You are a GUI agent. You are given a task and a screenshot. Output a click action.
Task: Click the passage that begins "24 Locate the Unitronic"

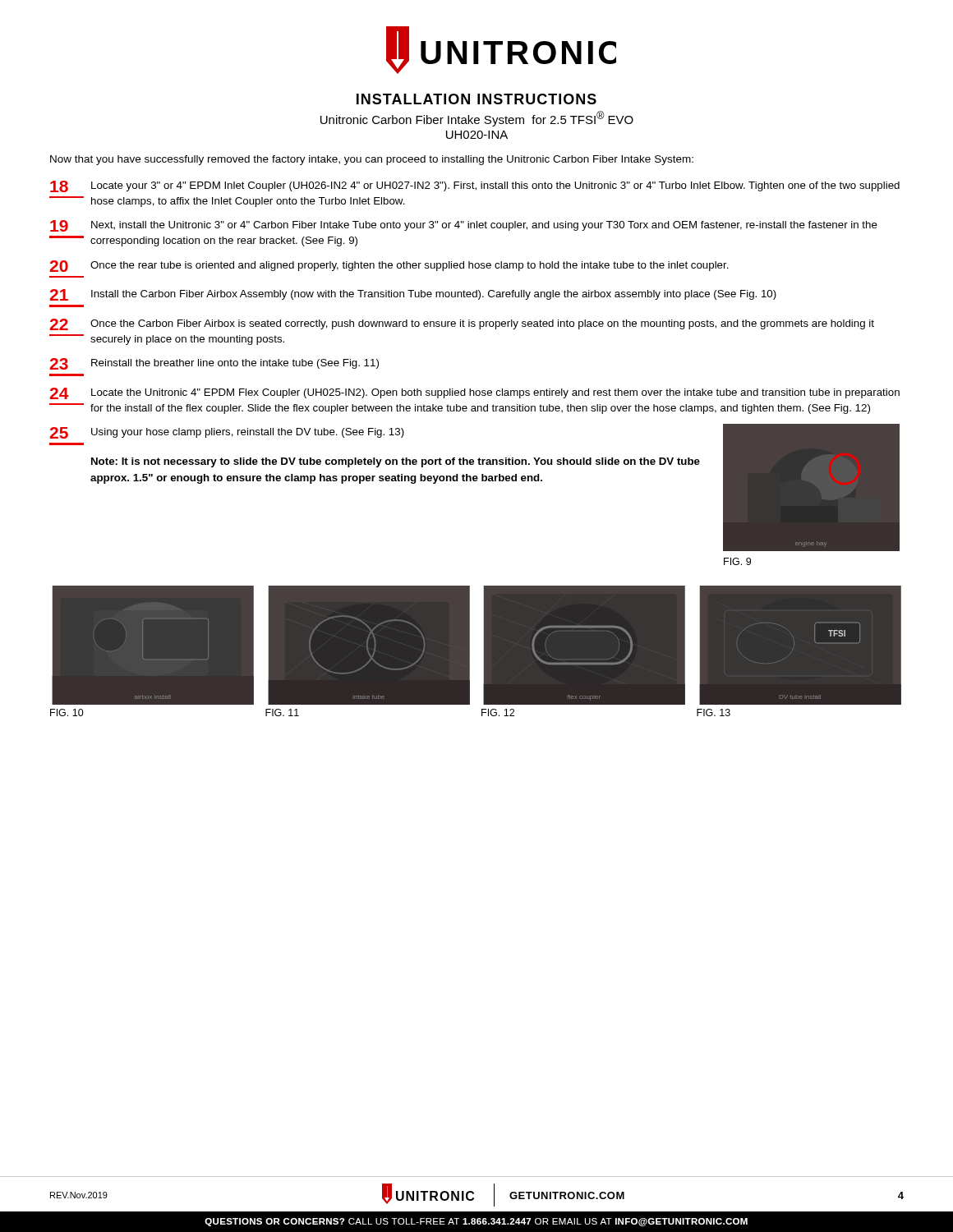click(x=476, y=400)
